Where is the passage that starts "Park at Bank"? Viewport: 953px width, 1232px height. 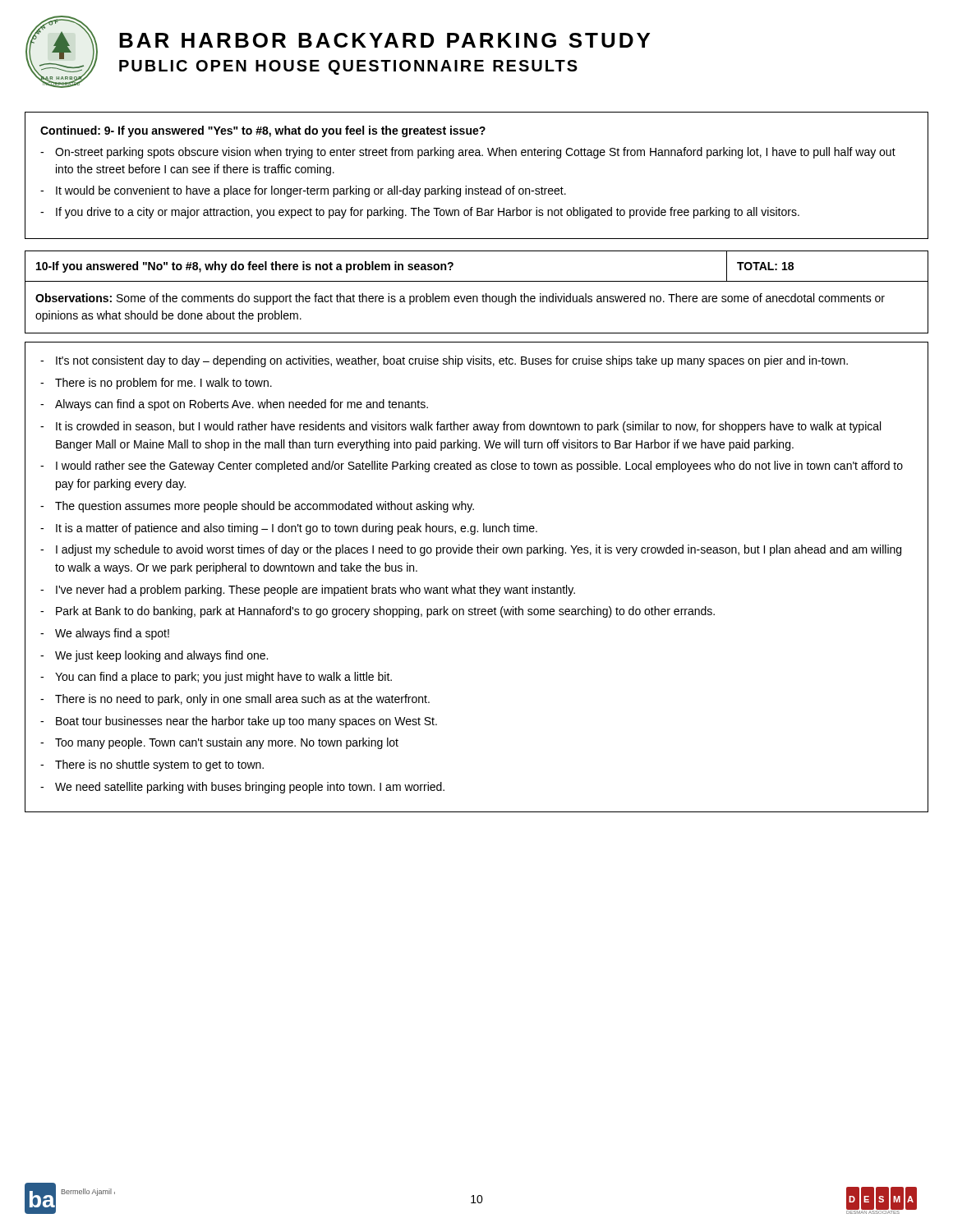coord(385,611)
